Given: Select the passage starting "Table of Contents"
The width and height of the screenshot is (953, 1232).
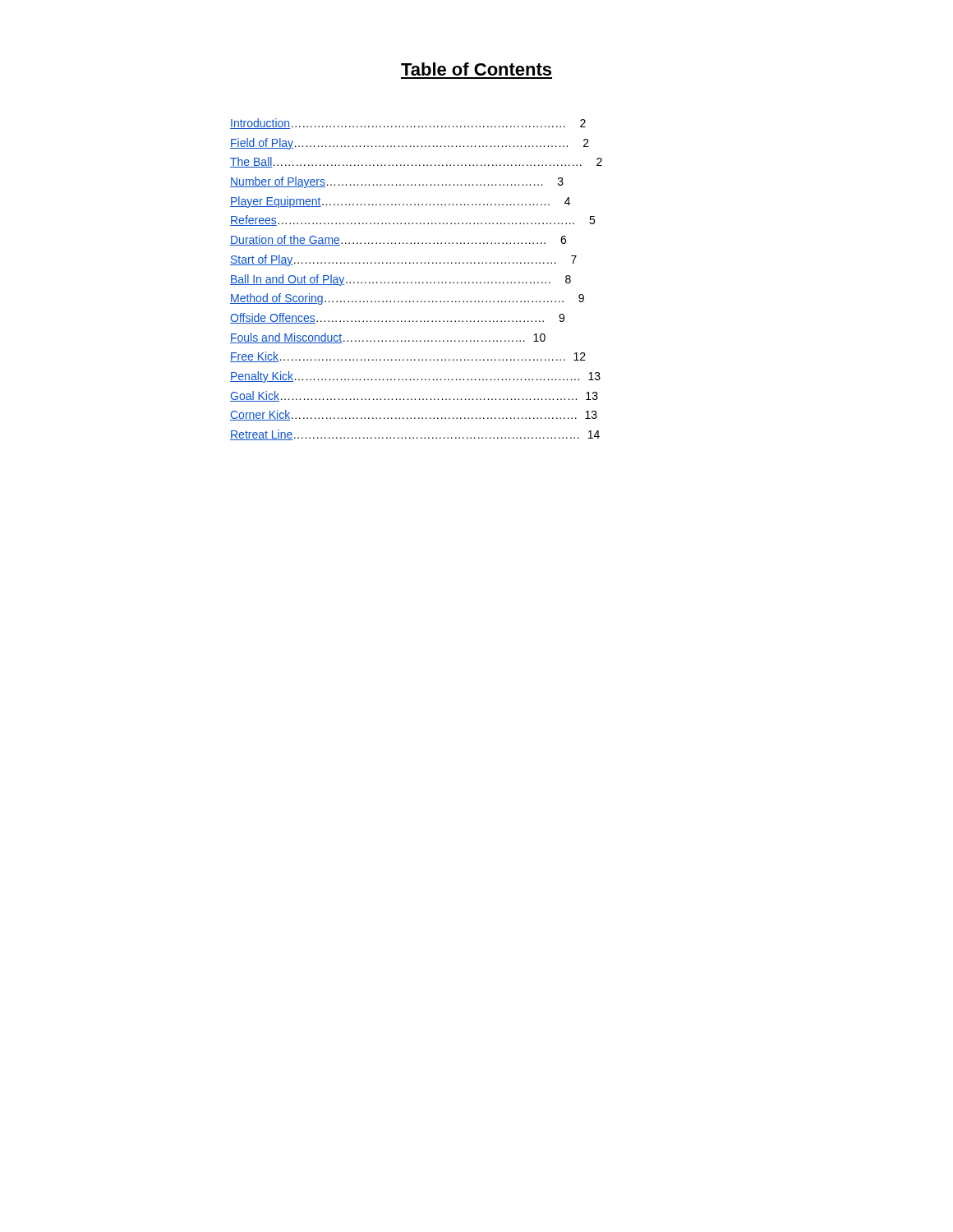Looking at the screenshot, I should (x=476, y=70).
